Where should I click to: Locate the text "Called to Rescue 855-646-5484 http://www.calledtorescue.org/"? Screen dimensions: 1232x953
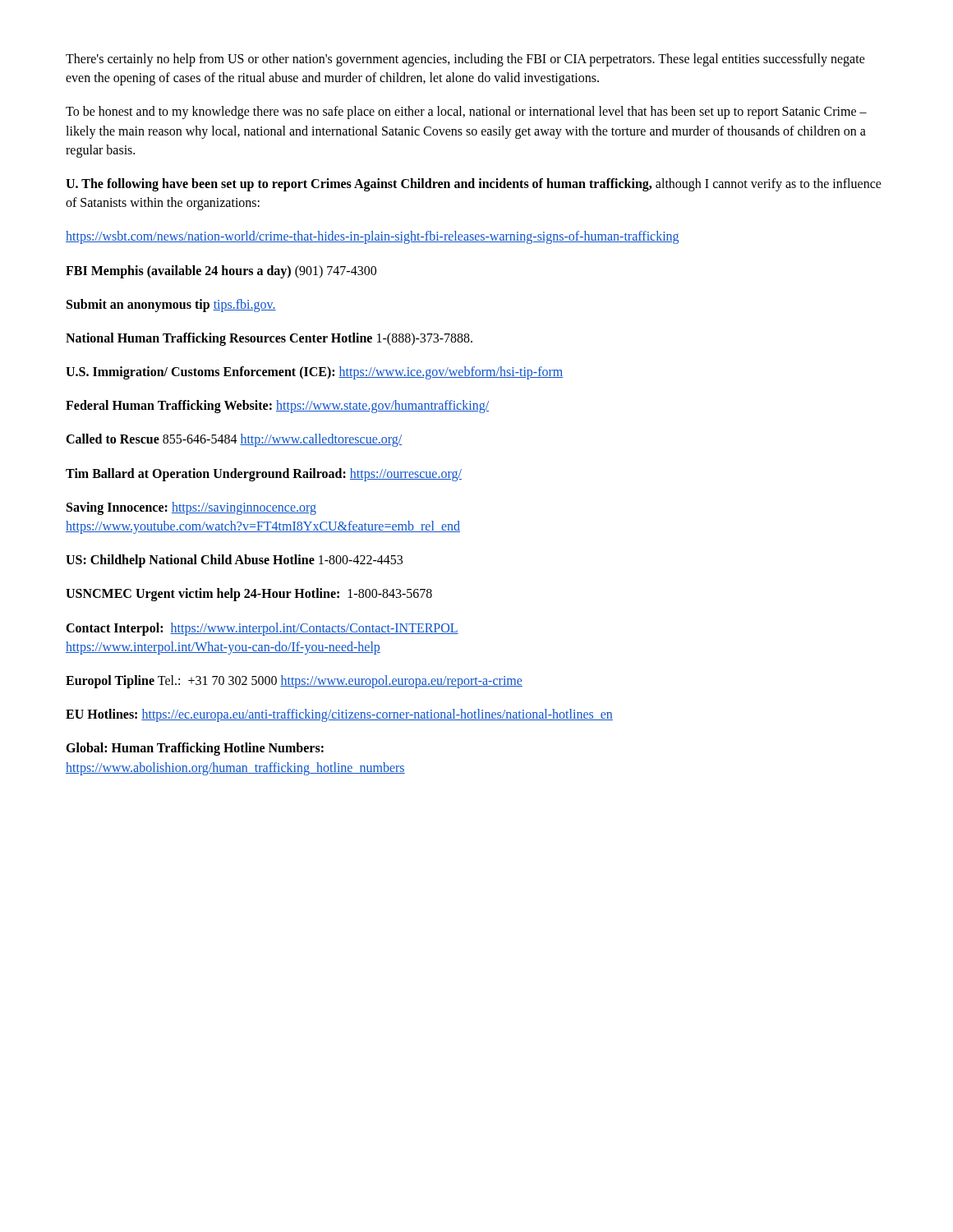click(x=234, y=439)
